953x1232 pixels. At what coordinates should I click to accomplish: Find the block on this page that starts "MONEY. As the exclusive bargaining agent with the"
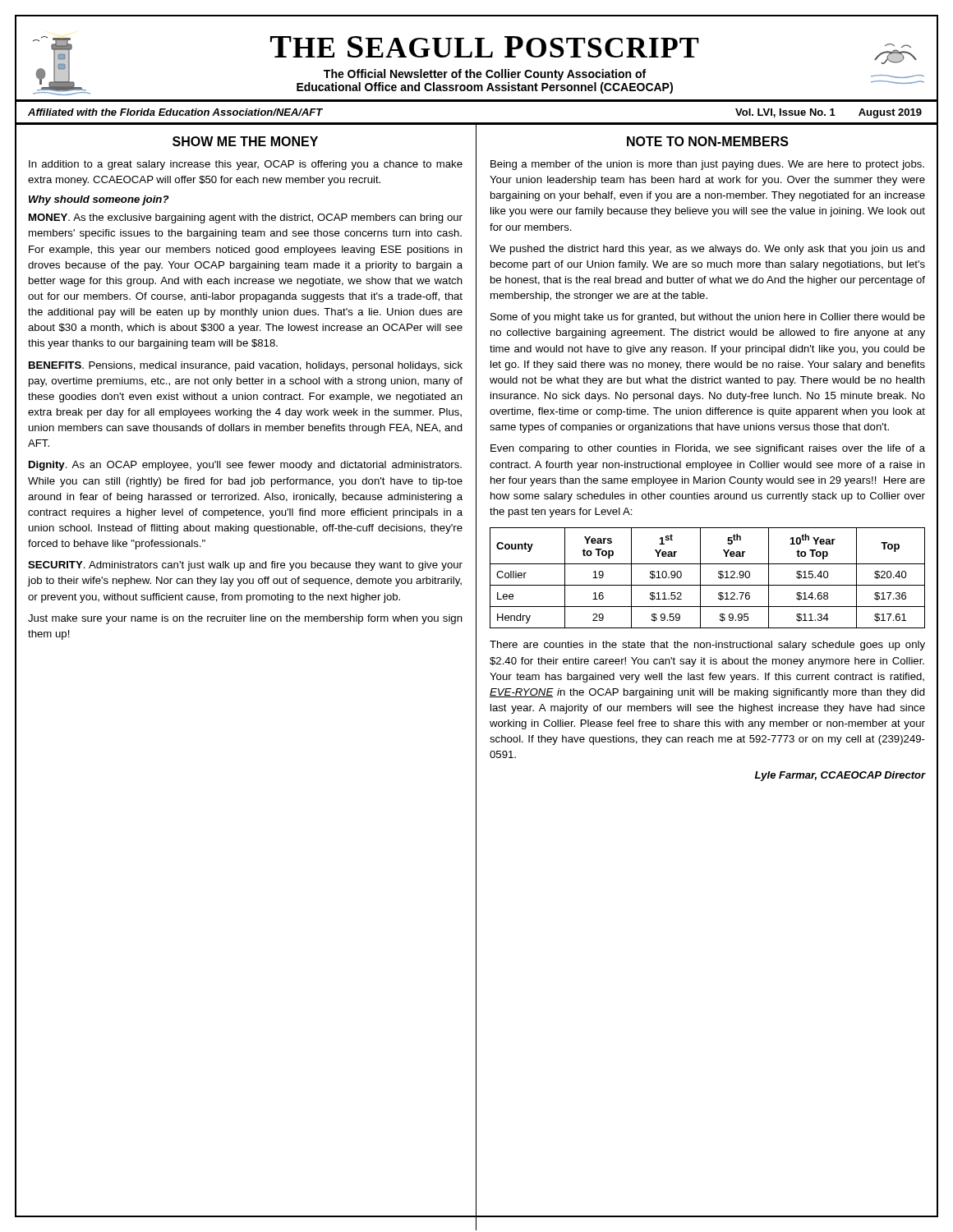pyautogui.click(x=245, y=280)
